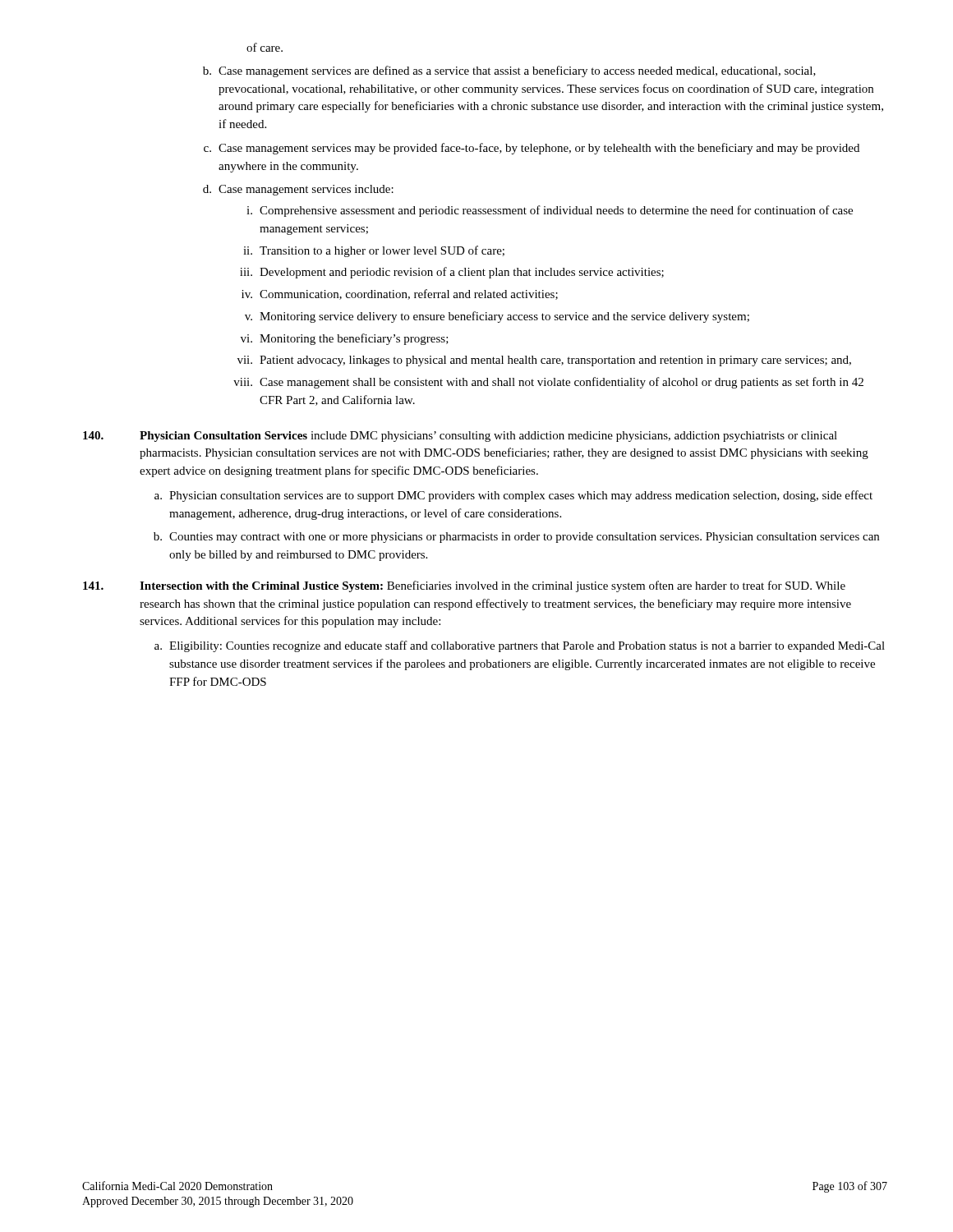This screenshot has height=1232, width=953.
Task: Locate the text "vi. Monitoring the beneficiary’s progress;"
Action: tap(334, 339)
